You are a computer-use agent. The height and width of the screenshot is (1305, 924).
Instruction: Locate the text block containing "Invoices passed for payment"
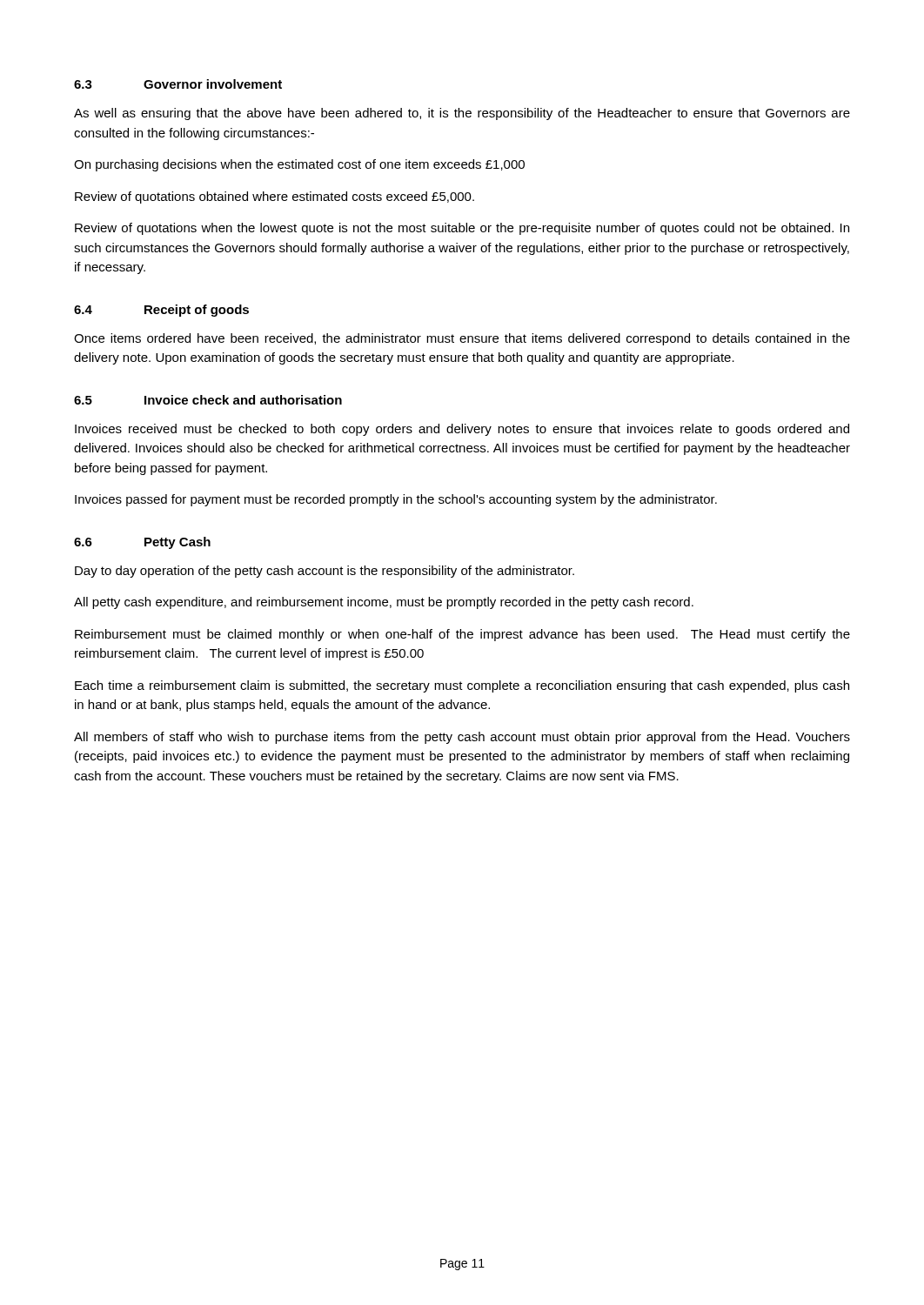[396, 499]
